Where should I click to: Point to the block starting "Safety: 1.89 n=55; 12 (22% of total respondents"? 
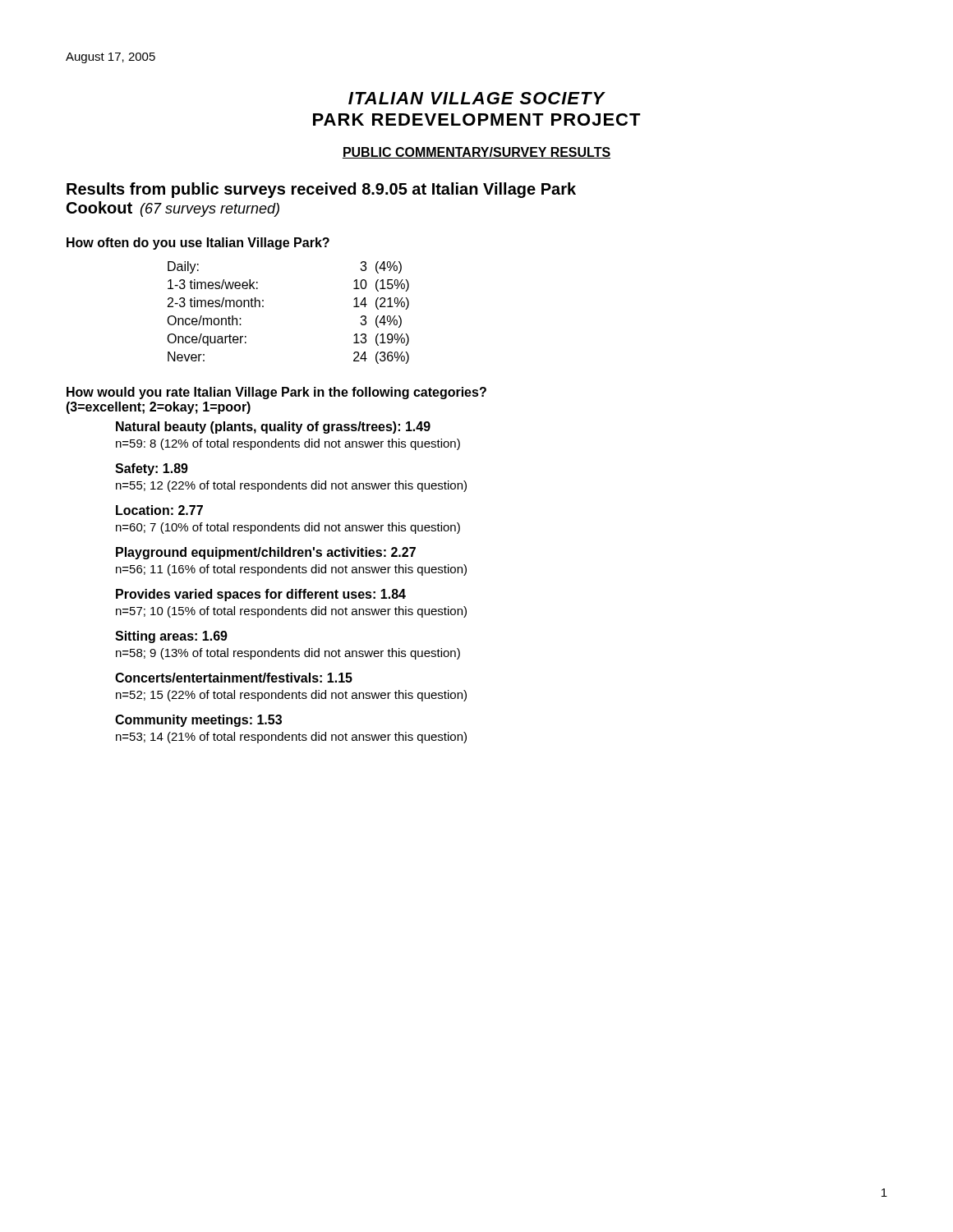click(152, 469)
